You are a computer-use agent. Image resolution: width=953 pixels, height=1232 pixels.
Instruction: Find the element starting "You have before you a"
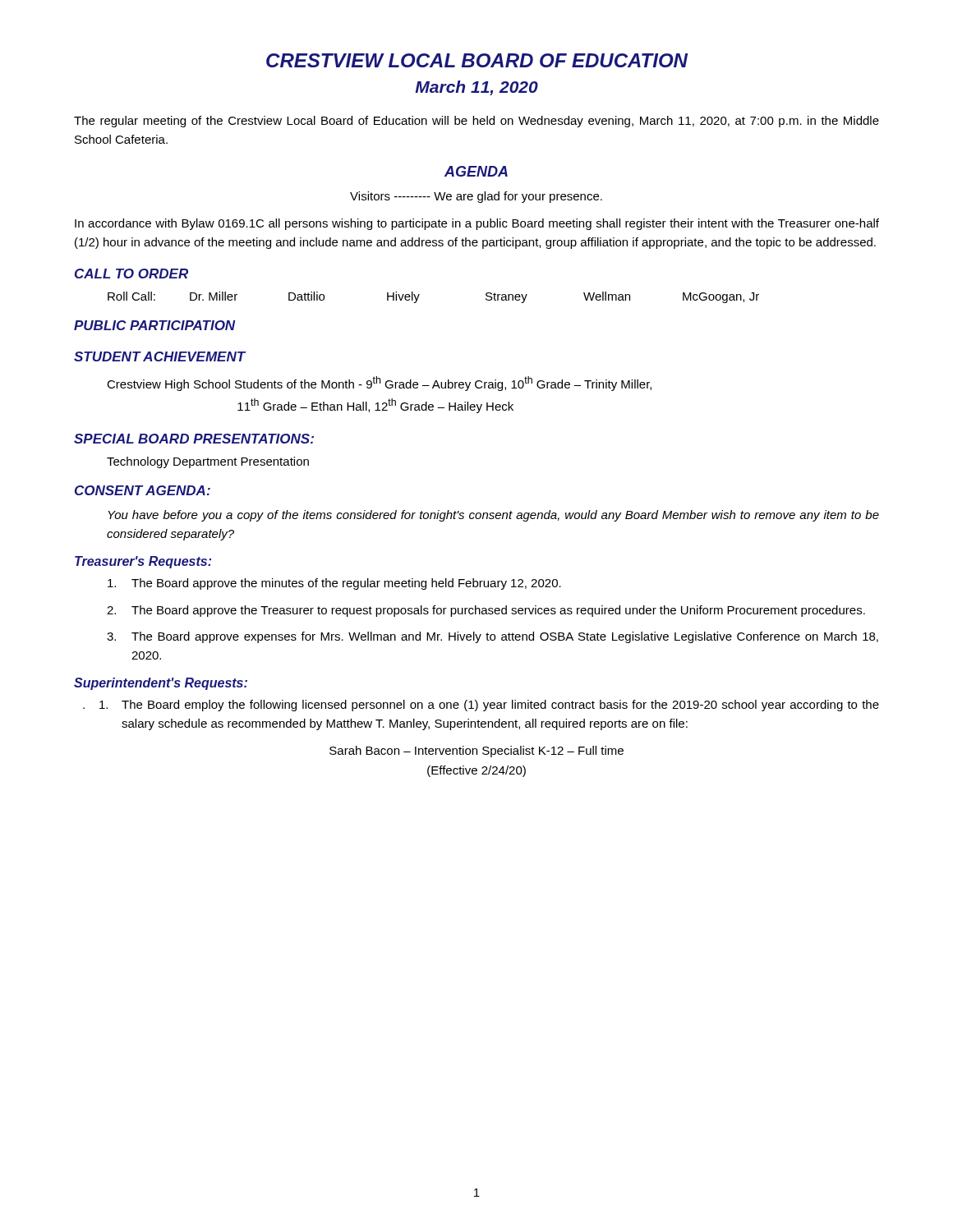pos(493,524)
